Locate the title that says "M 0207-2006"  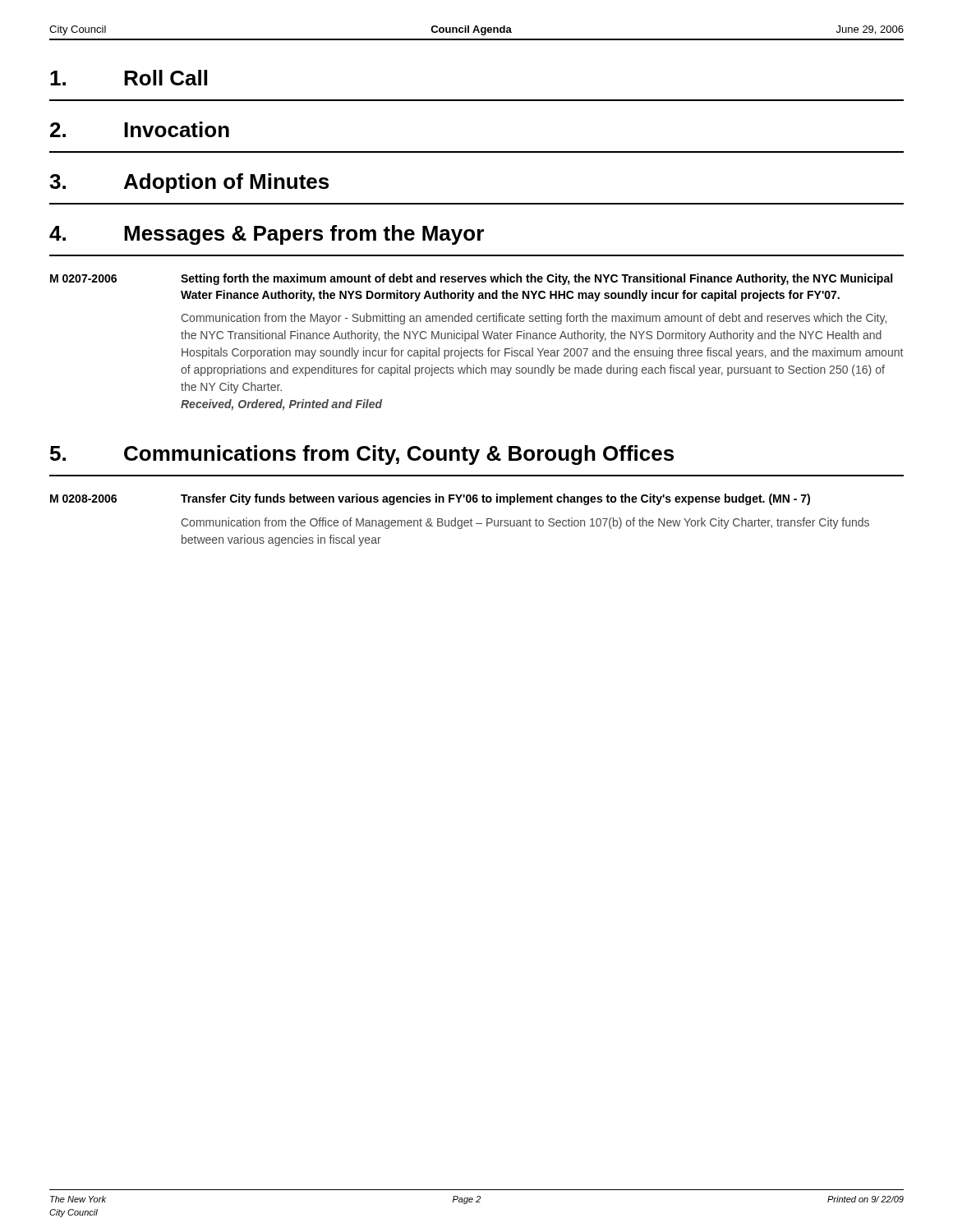pos(83,278)
